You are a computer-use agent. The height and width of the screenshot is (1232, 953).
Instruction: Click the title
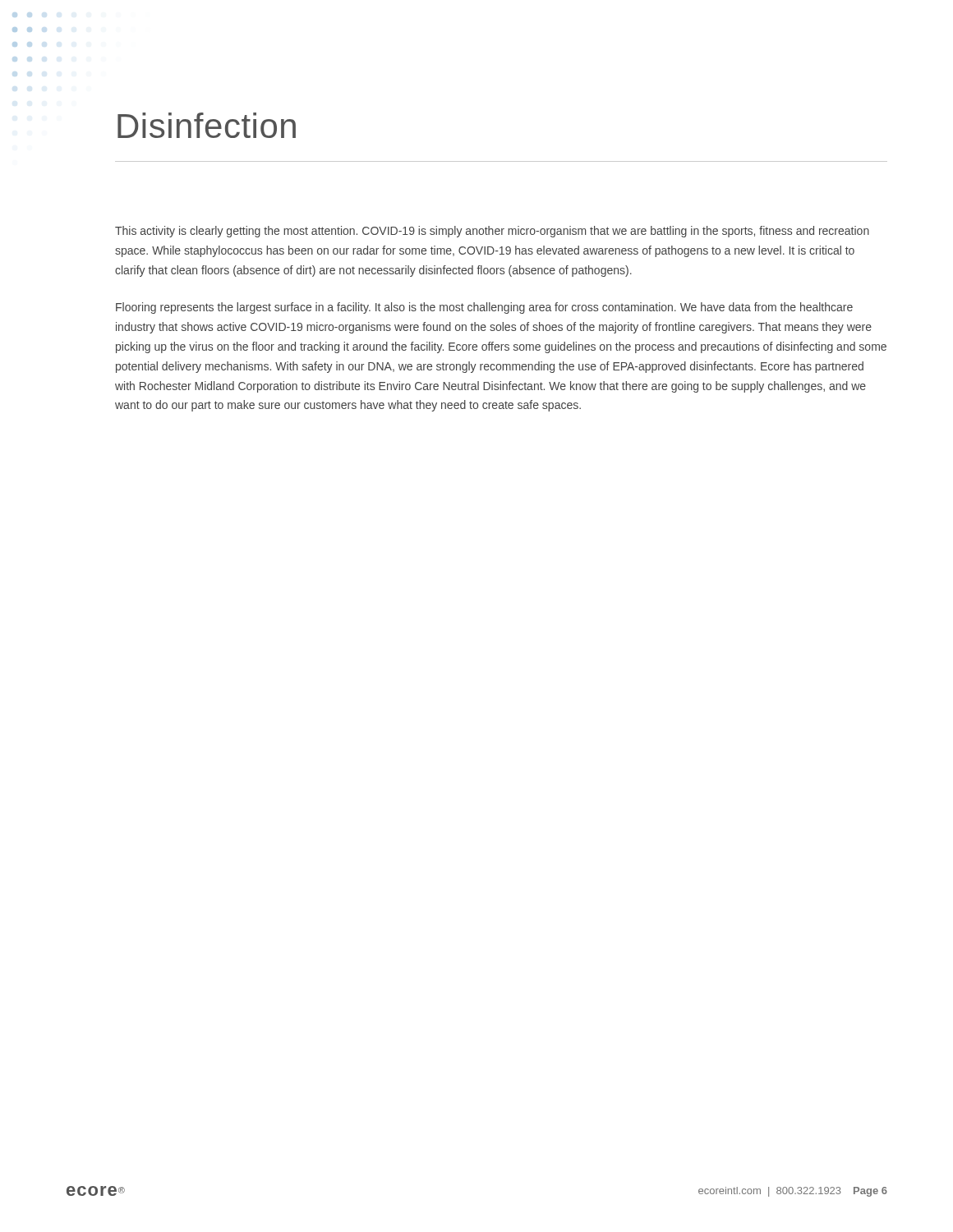click(501, 127)
